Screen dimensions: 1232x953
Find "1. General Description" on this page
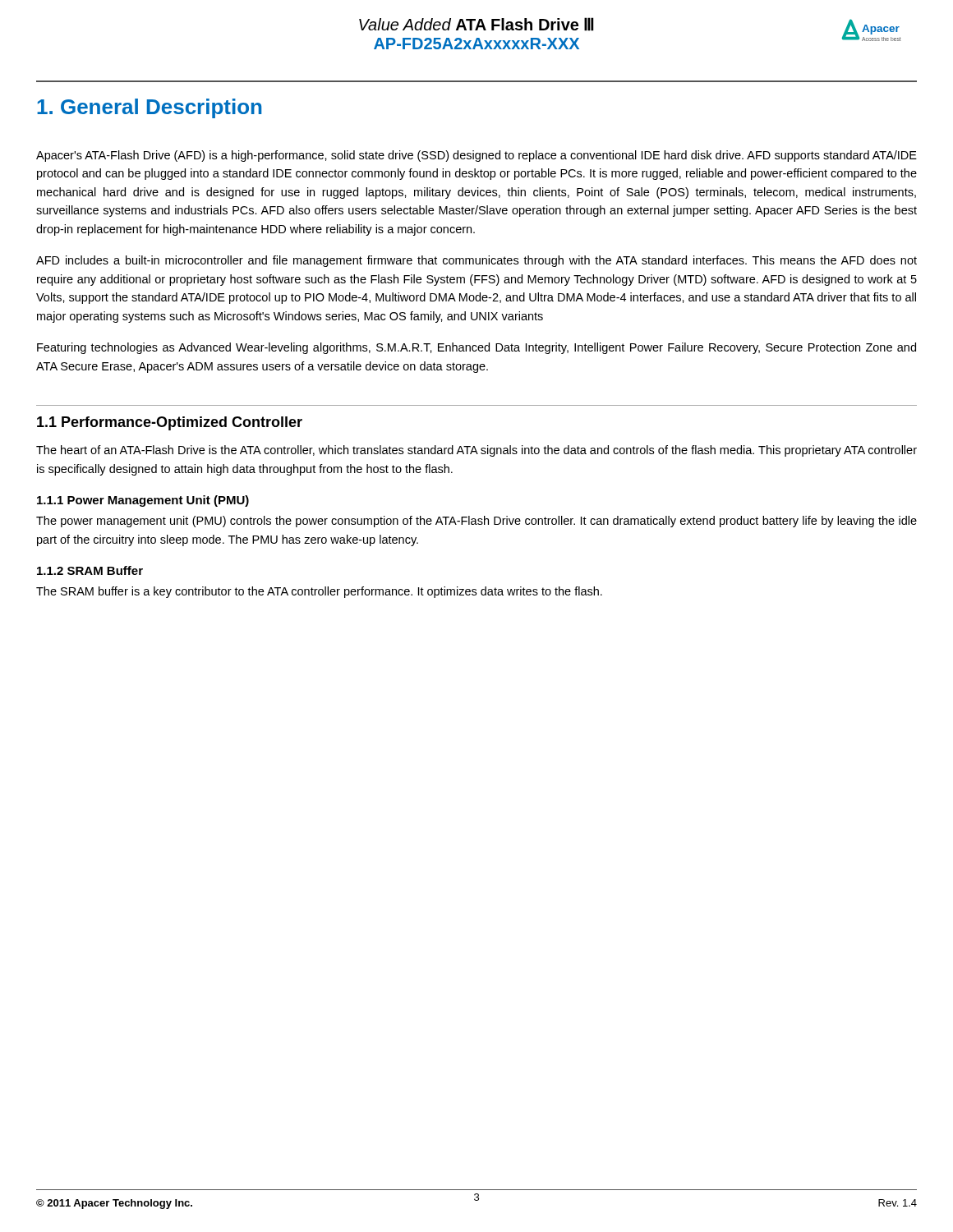[149, 108]
